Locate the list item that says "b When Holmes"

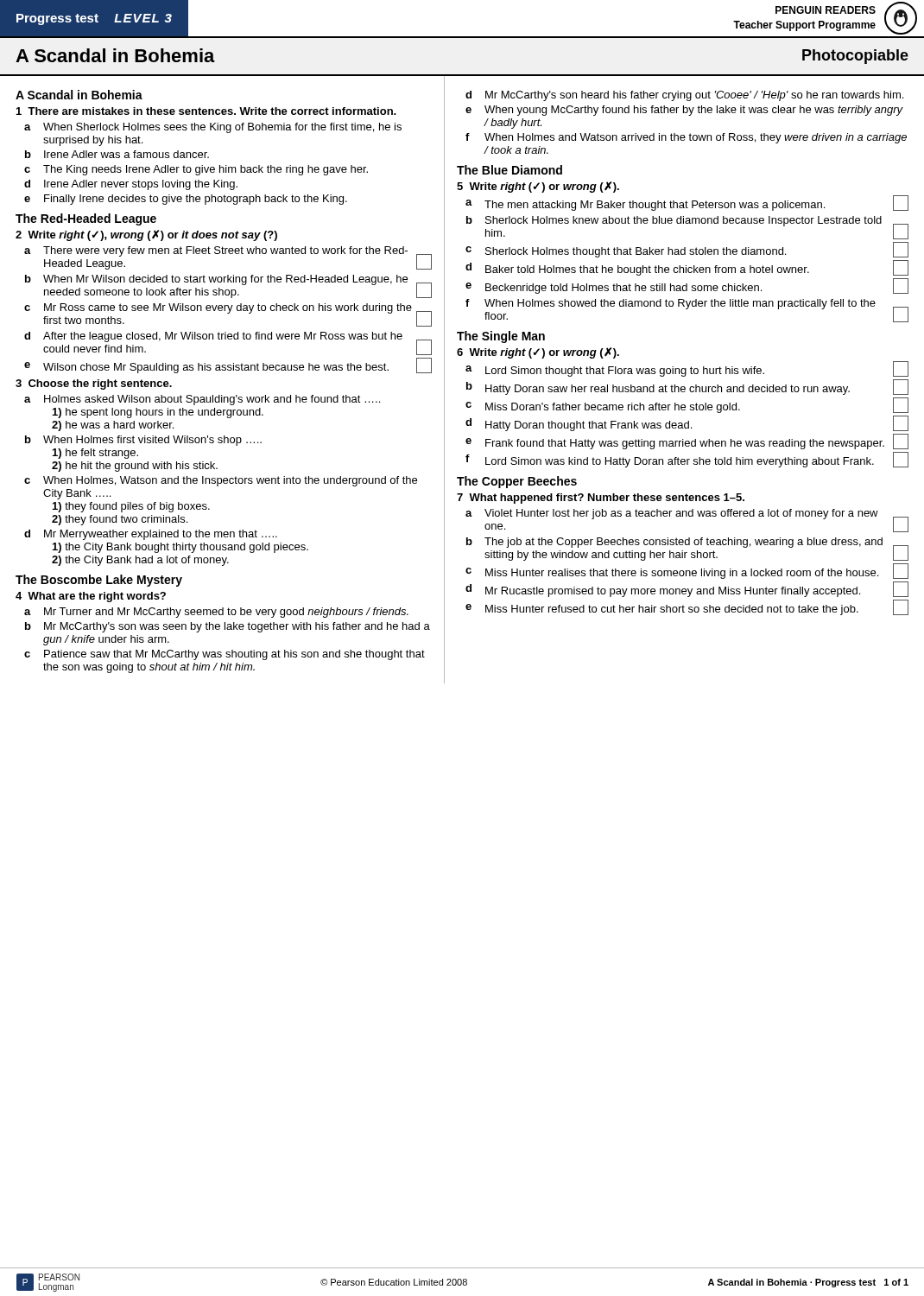click(x=228, y=452)
